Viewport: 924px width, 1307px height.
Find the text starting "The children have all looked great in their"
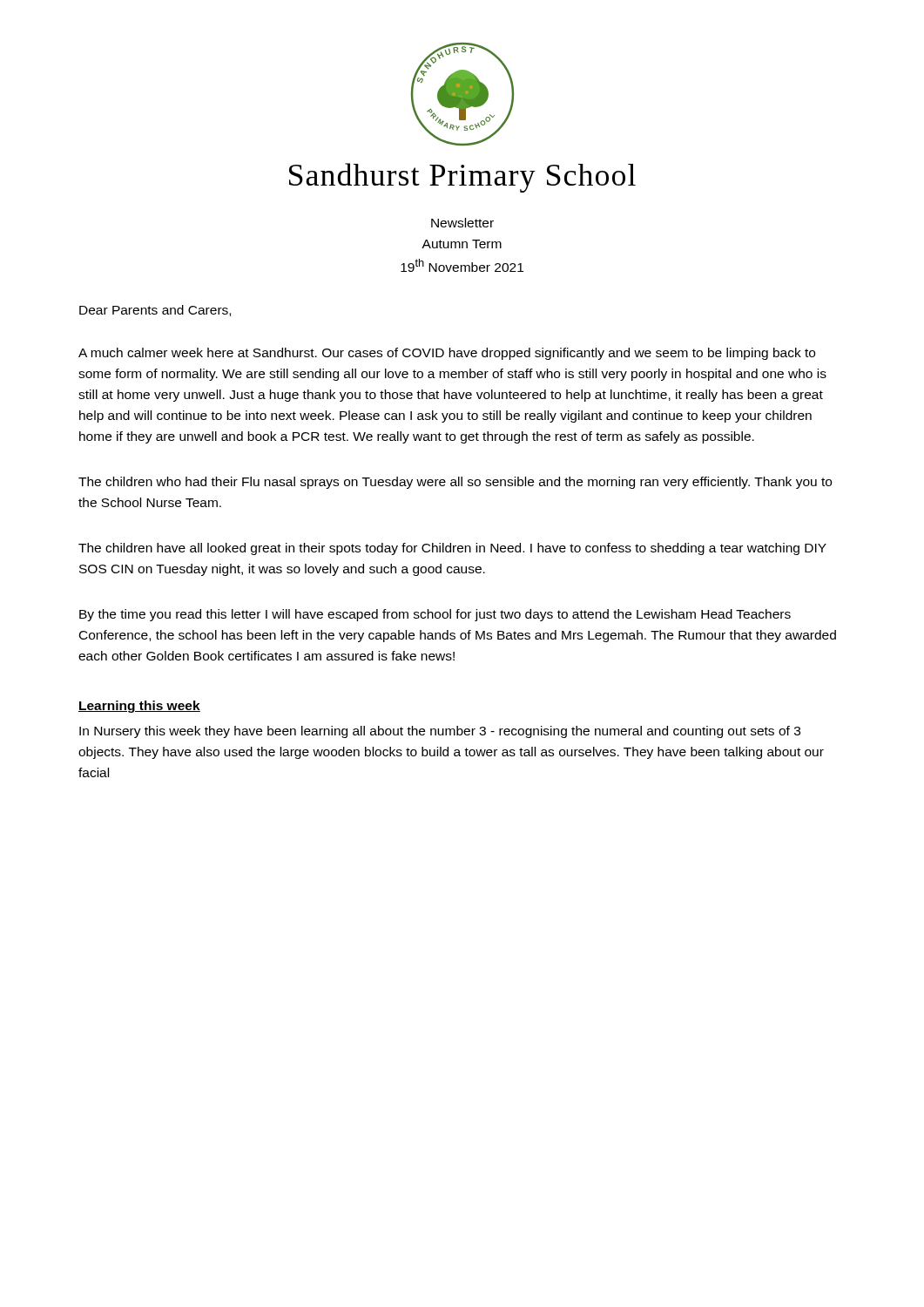click(452, 558)
